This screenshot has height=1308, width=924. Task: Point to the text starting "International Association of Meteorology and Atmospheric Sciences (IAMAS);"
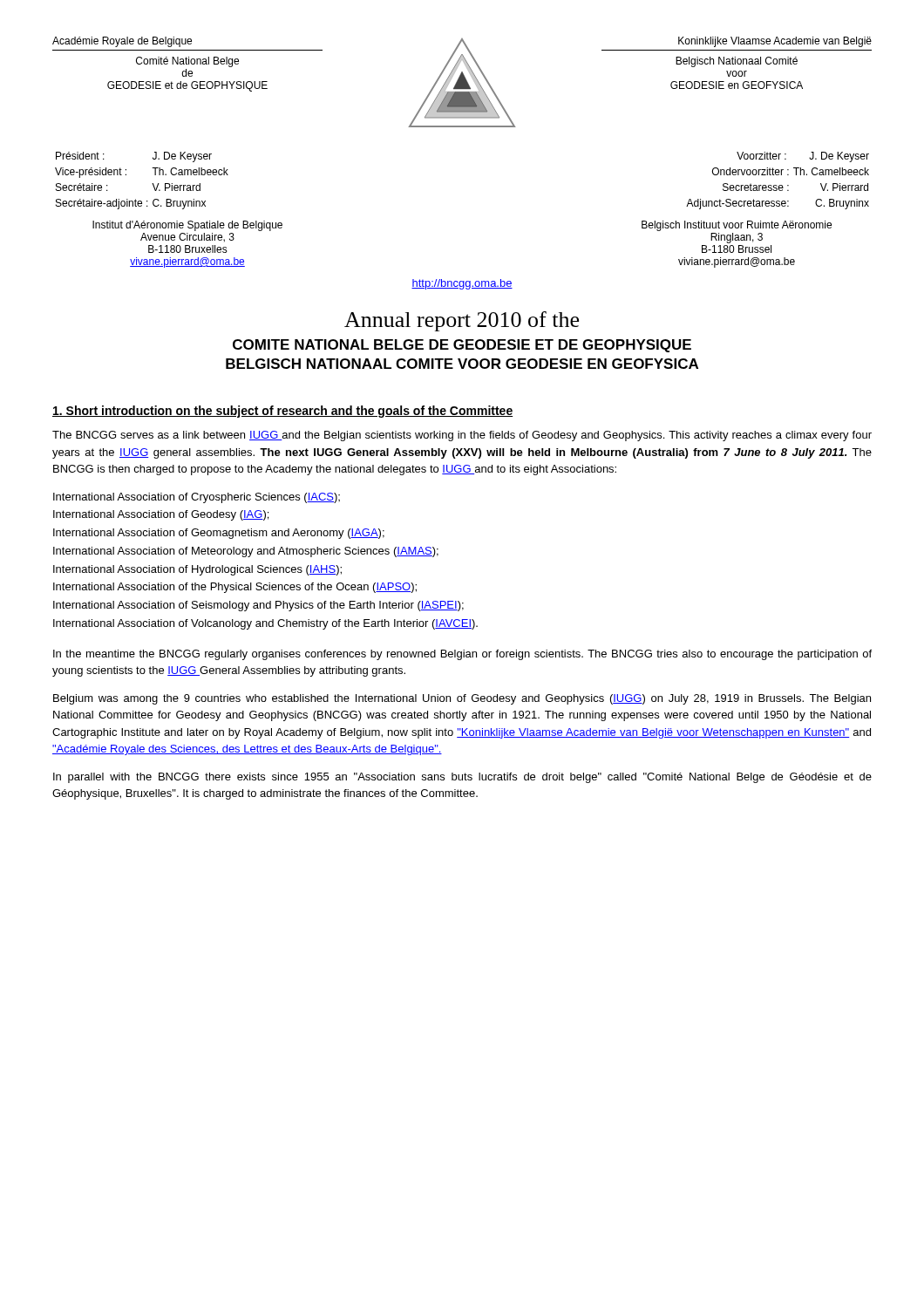click(x=246, y=551)
